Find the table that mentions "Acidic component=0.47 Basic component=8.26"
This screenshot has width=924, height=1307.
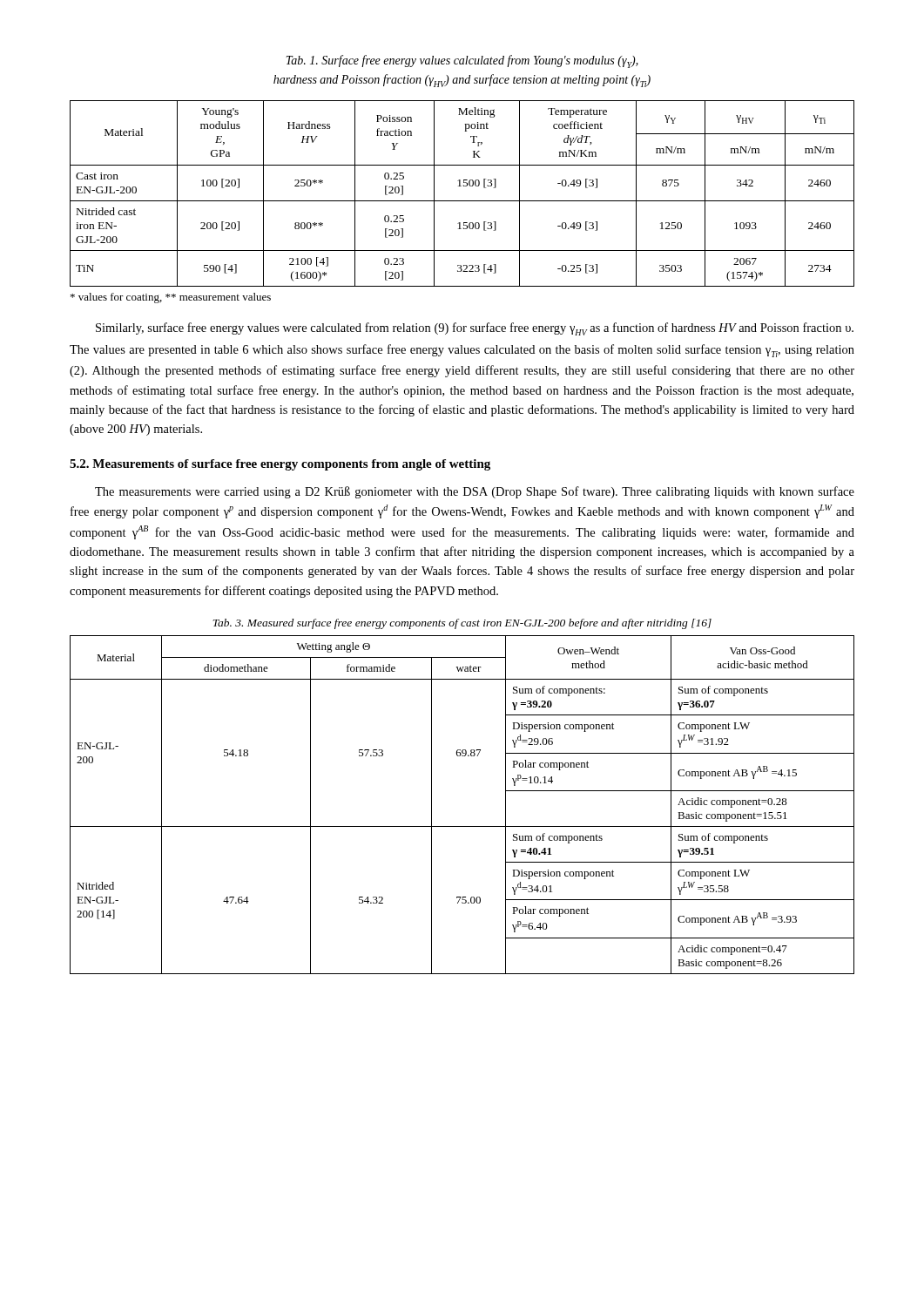[462, 805]
